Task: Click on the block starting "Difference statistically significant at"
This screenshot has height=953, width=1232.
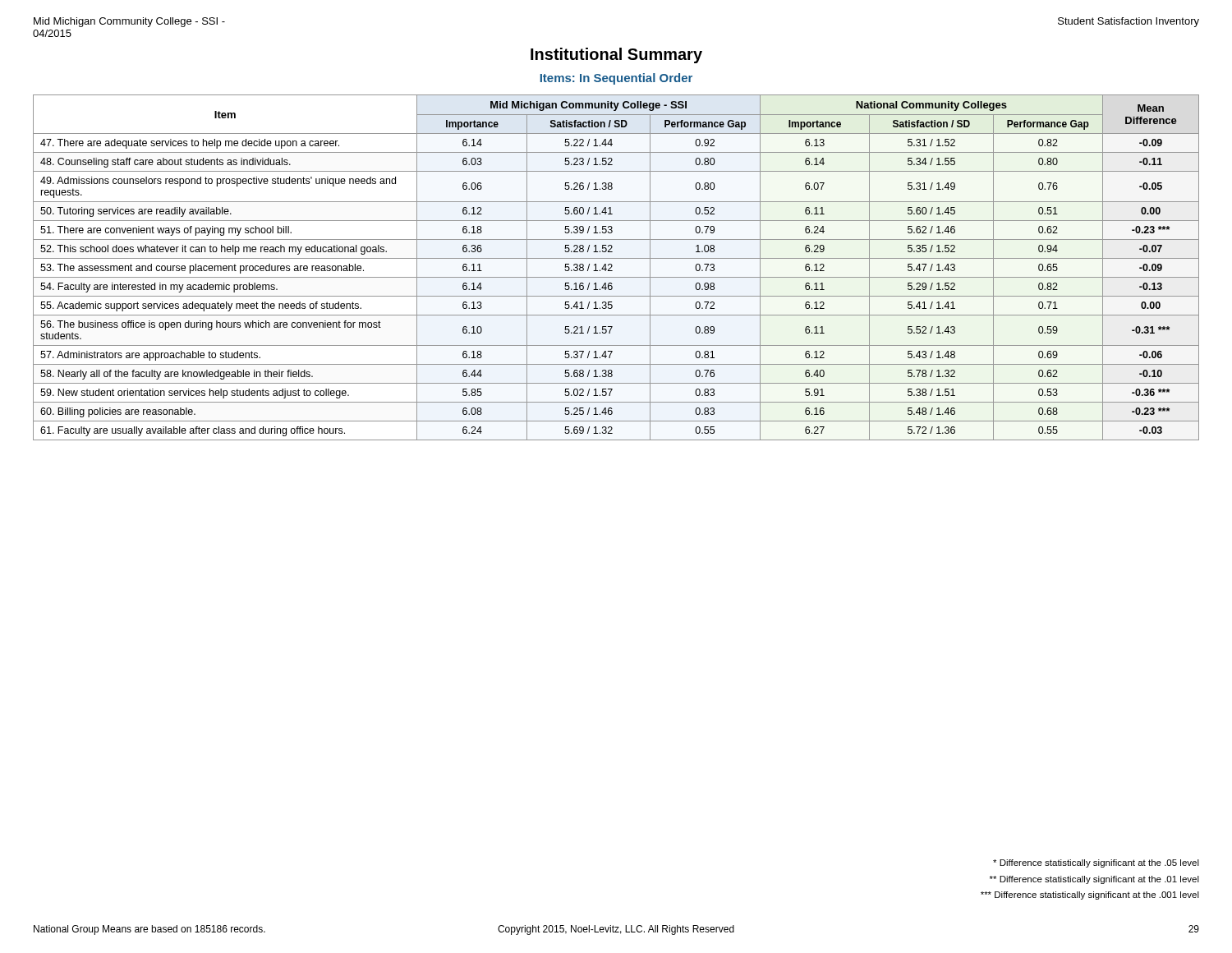Action: pyautogui.click(x=1090, y=879)
